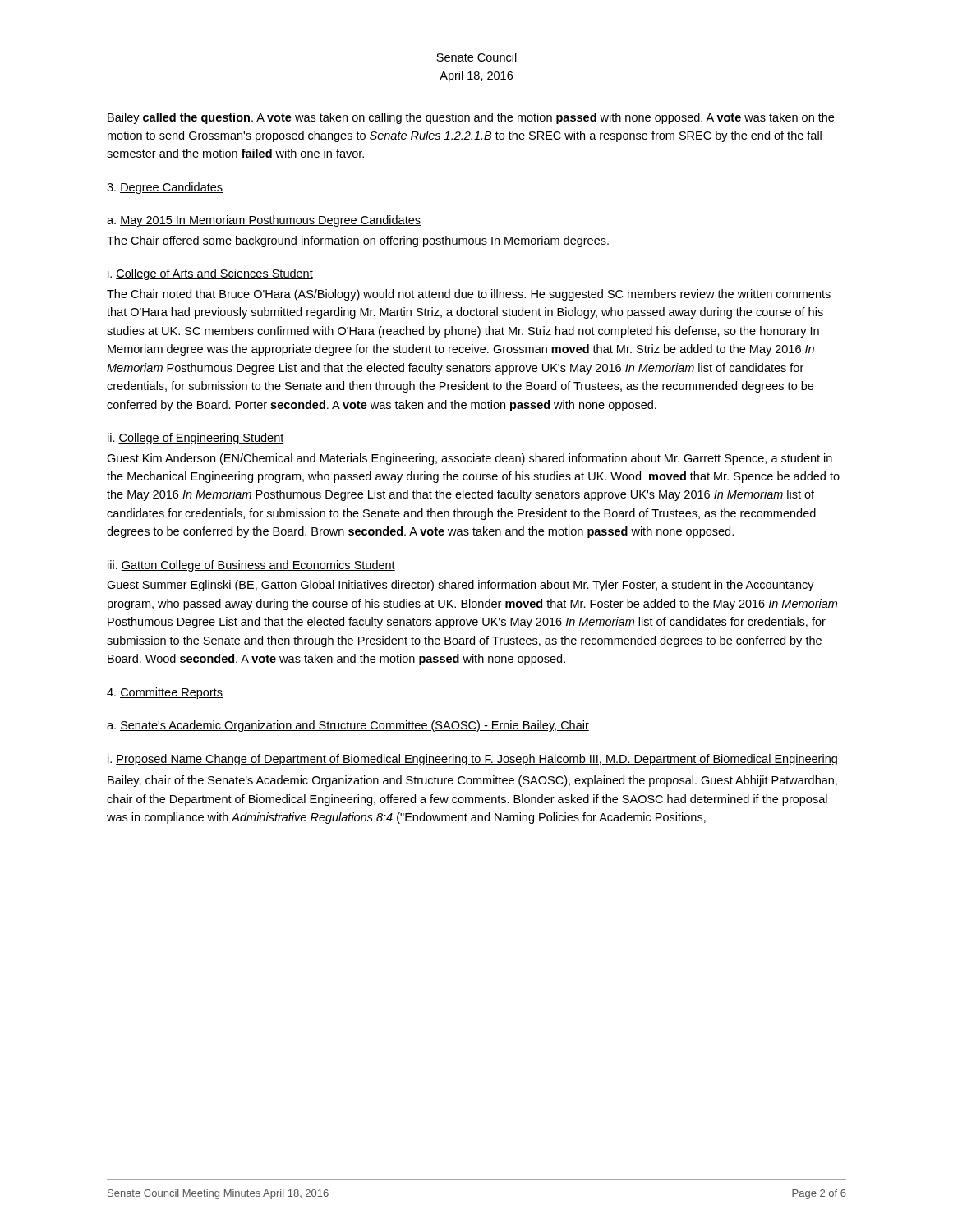Select the text block with the text "The Chair noted"
This screenshot has width=953, height=1232.
click(x=469, y=349)
